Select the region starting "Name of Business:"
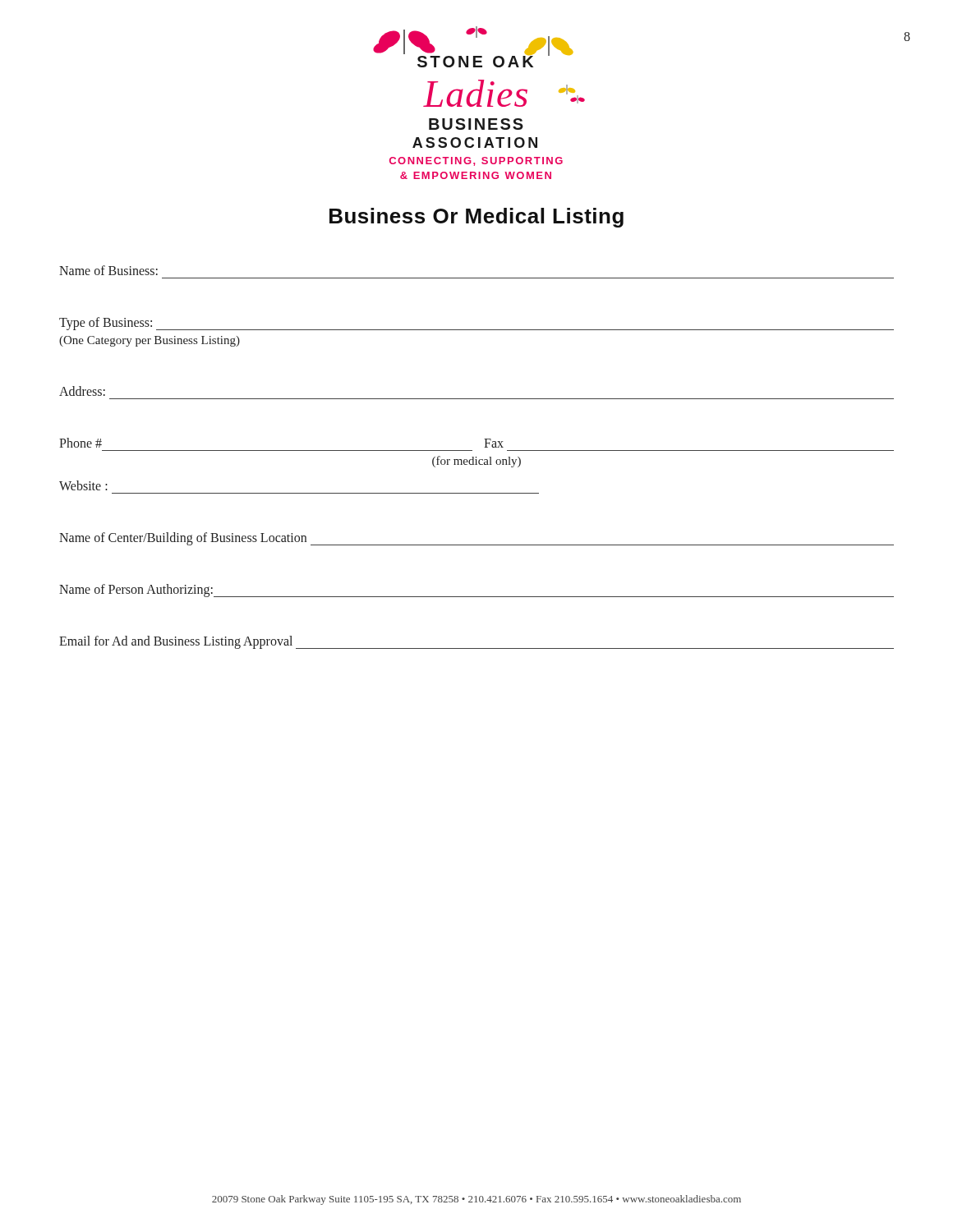Screen dimensions: 1232x953 tap(476, 271)
